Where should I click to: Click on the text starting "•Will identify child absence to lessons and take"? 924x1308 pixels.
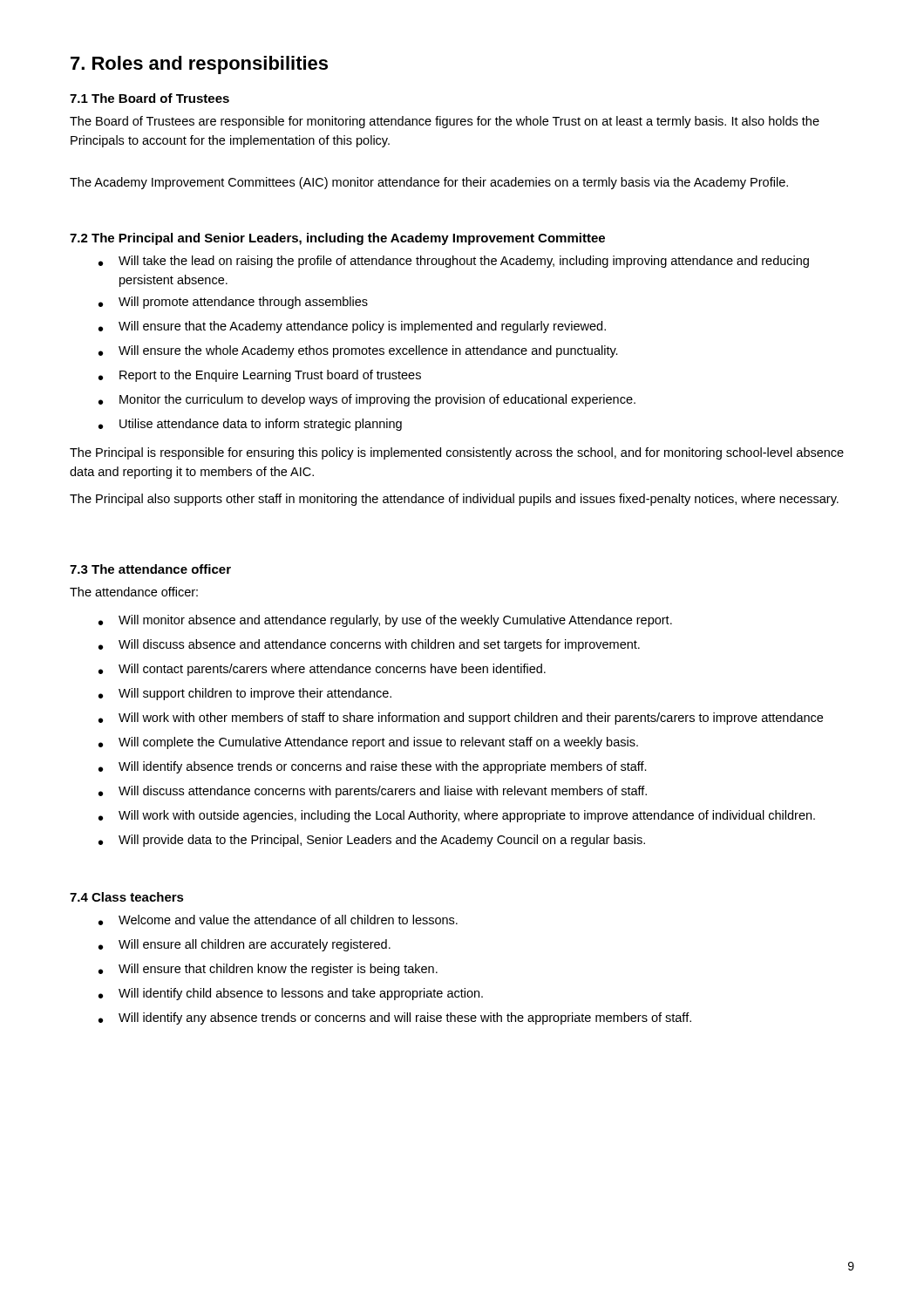[476, 995]
